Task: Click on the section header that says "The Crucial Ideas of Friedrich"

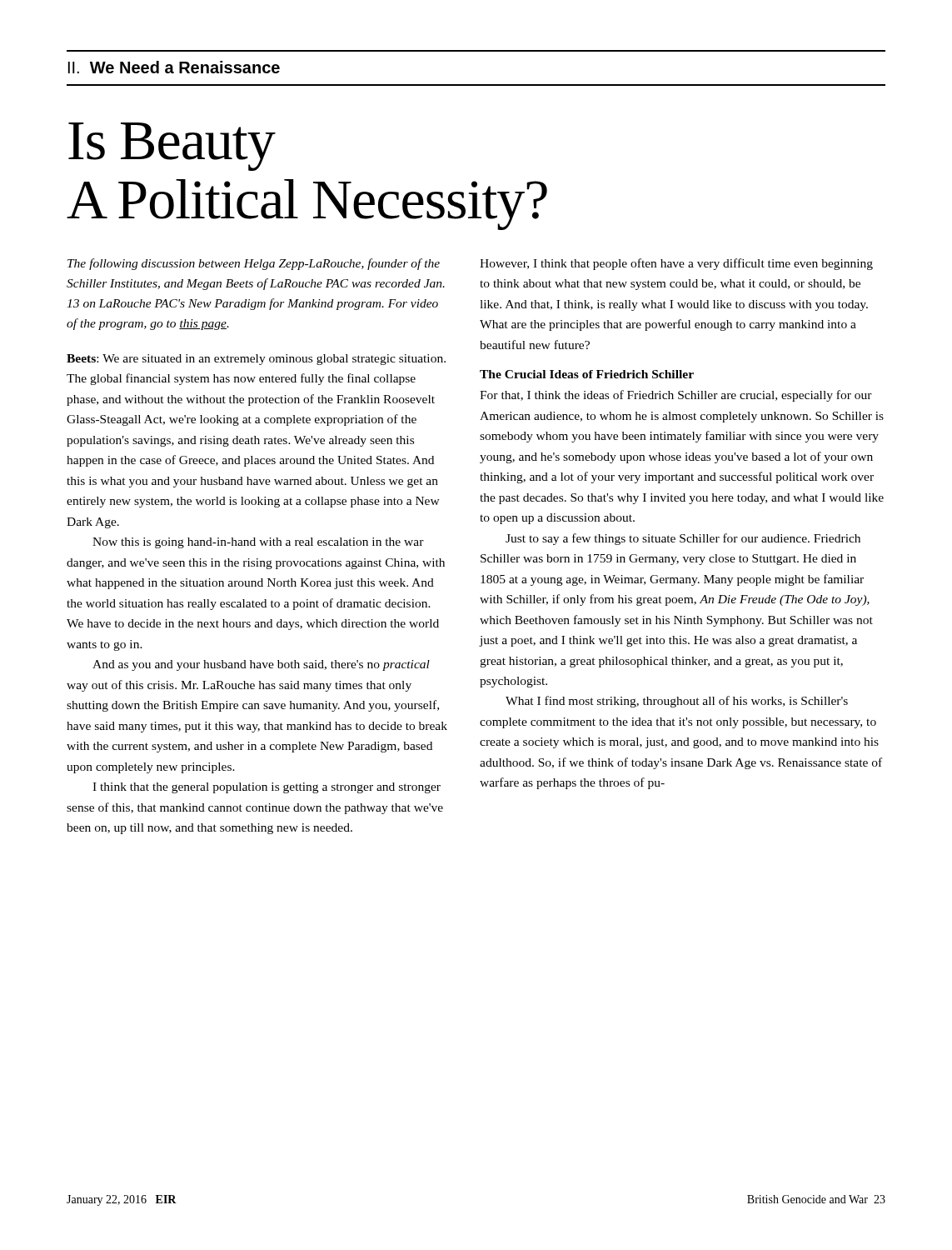Action: pos(587,374)
